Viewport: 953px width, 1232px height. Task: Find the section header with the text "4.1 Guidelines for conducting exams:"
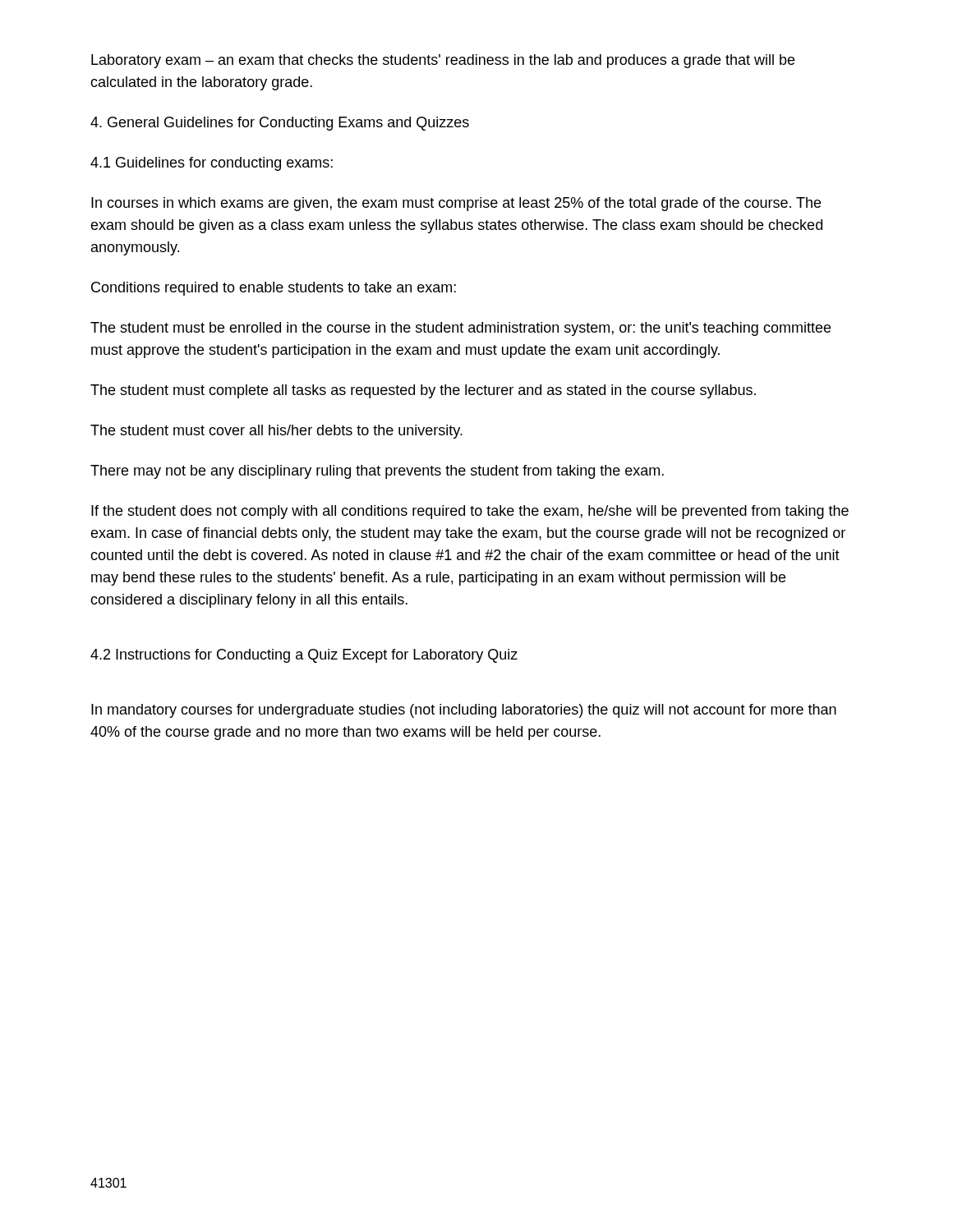212,163
